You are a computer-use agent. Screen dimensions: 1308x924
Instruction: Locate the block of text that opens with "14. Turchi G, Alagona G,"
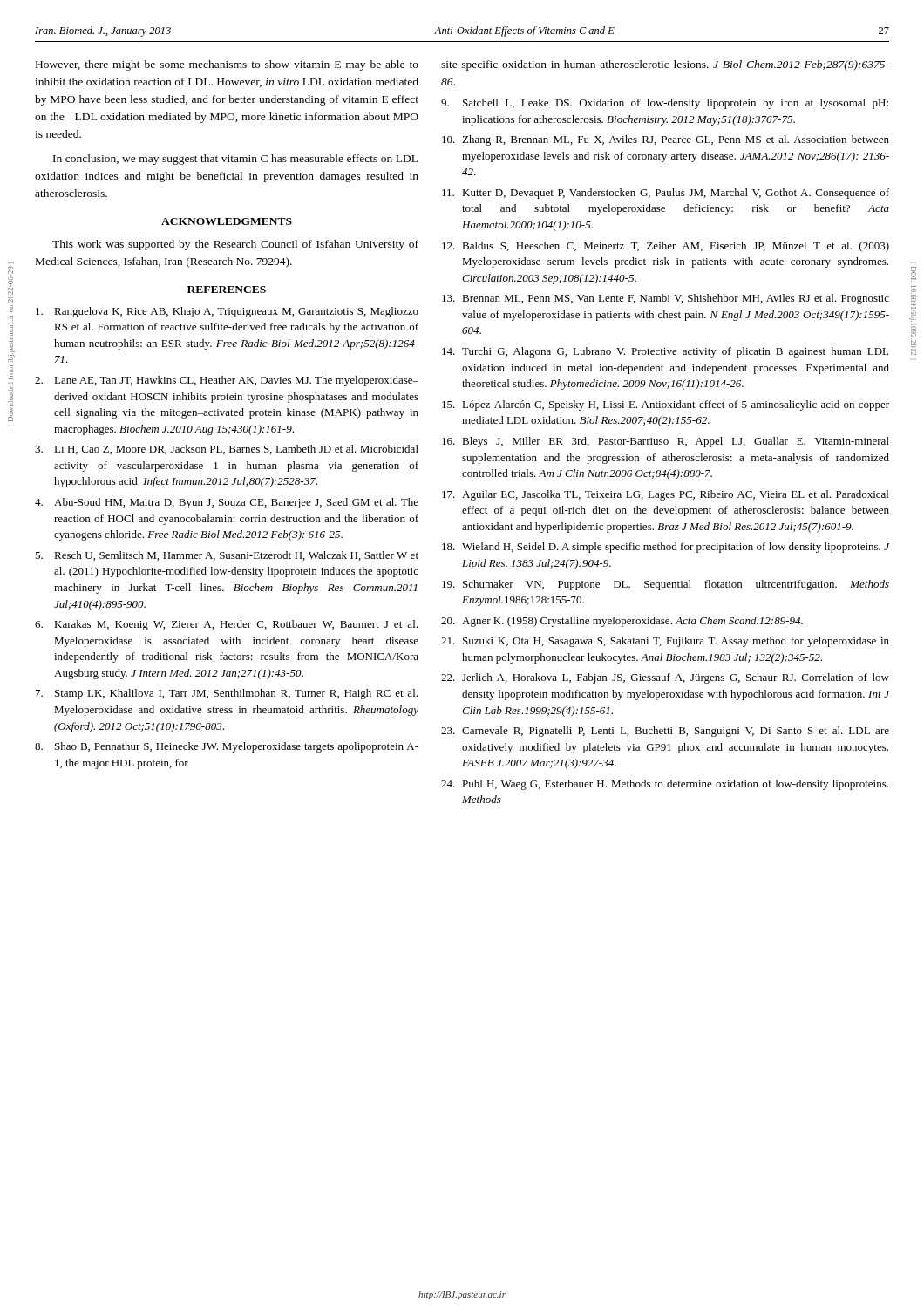[x=665, y=368]
